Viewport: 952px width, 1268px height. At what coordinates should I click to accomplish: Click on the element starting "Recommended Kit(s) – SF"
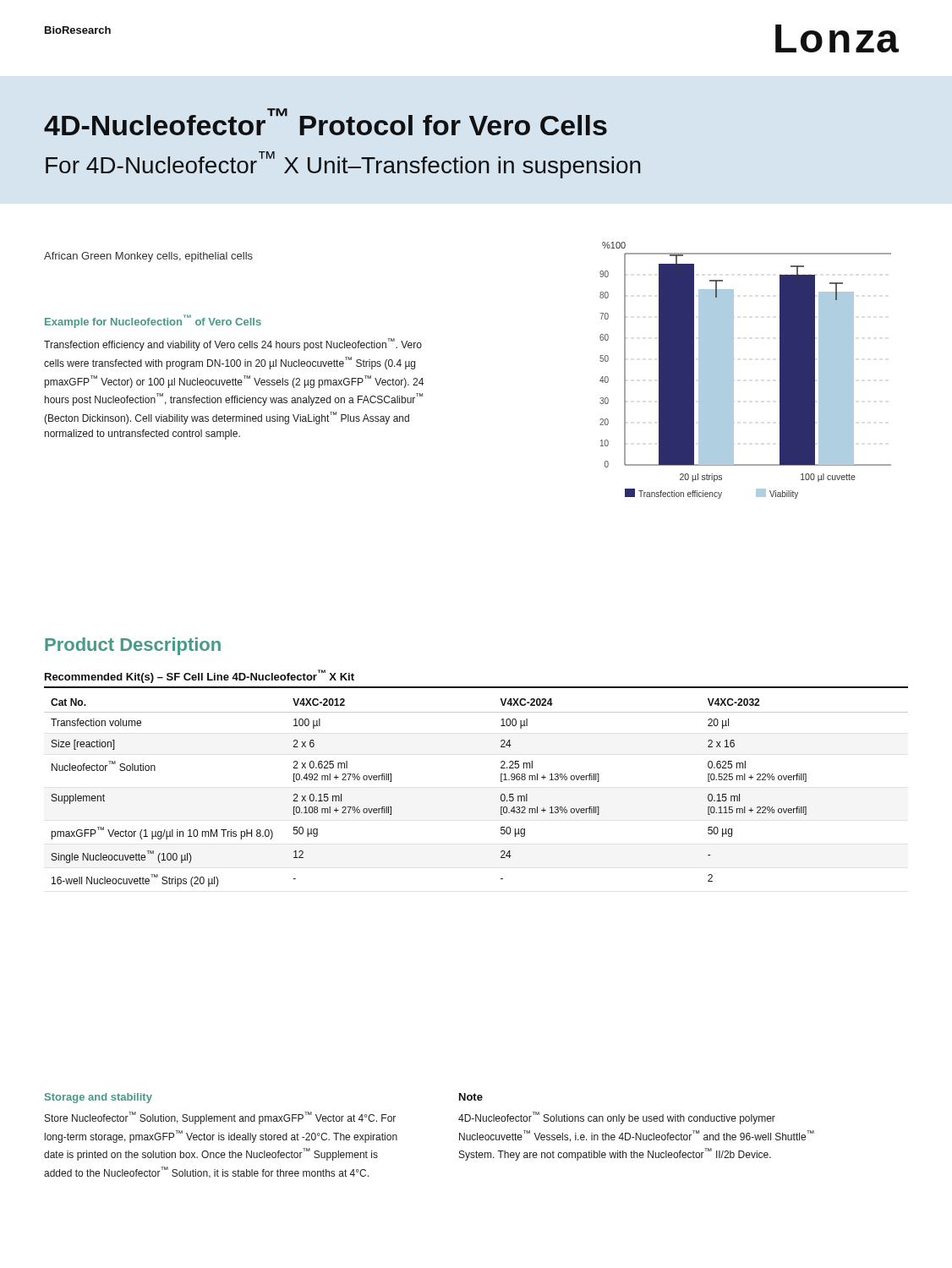click(x=199, y=676)
